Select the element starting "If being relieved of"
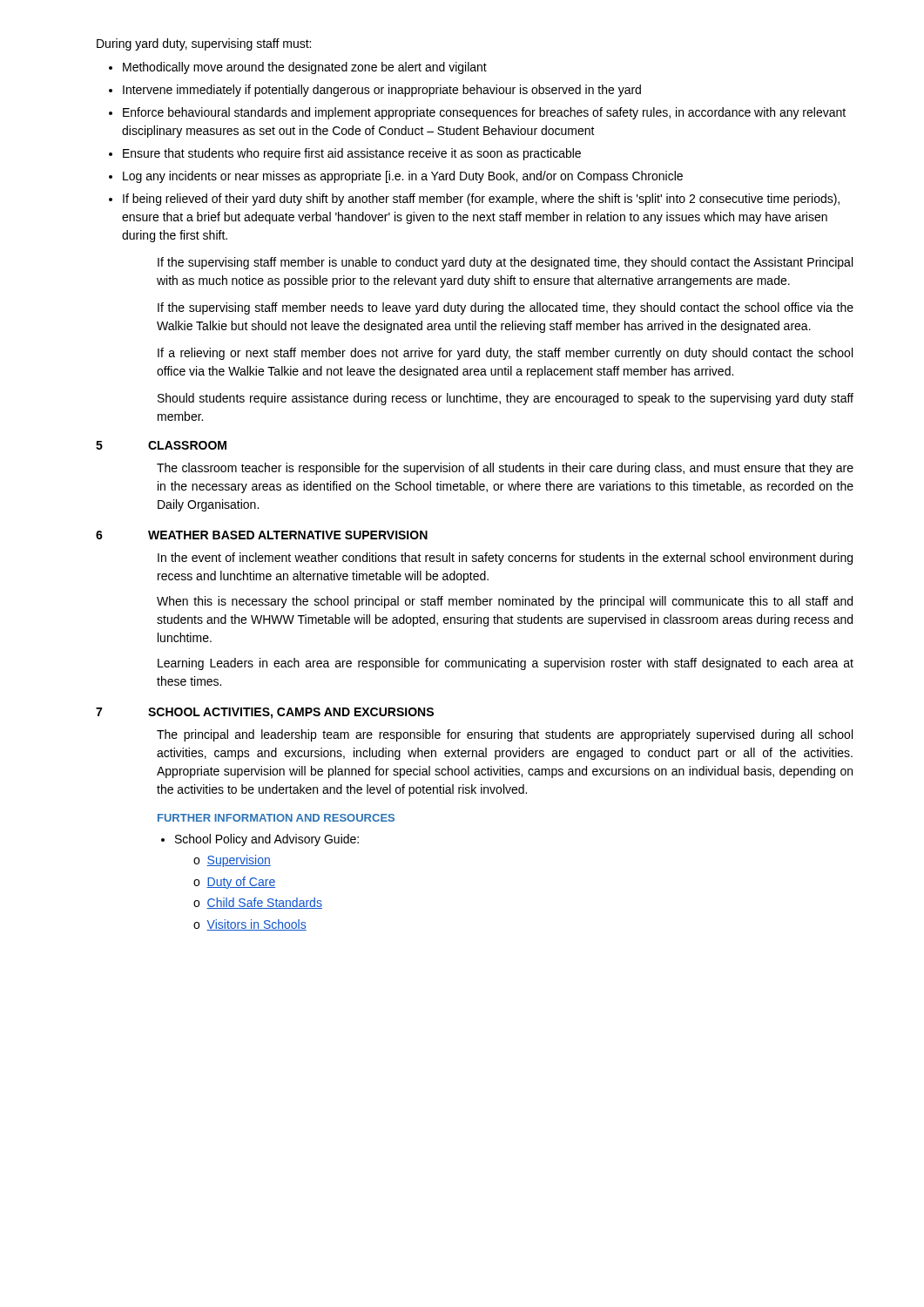 [x=488, y=217]
